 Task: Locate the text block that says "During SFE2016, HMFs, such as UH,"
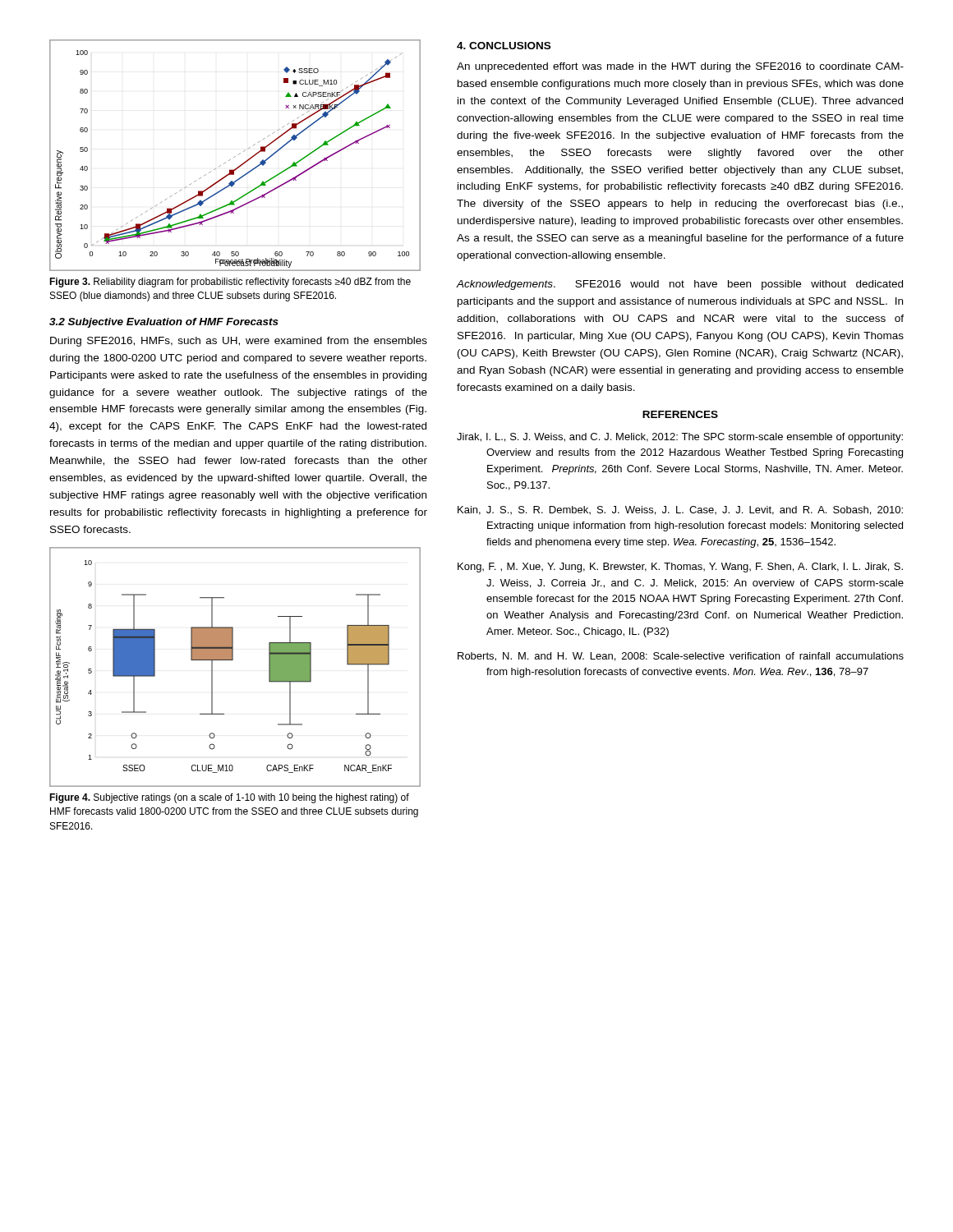[x=238, y=435]
